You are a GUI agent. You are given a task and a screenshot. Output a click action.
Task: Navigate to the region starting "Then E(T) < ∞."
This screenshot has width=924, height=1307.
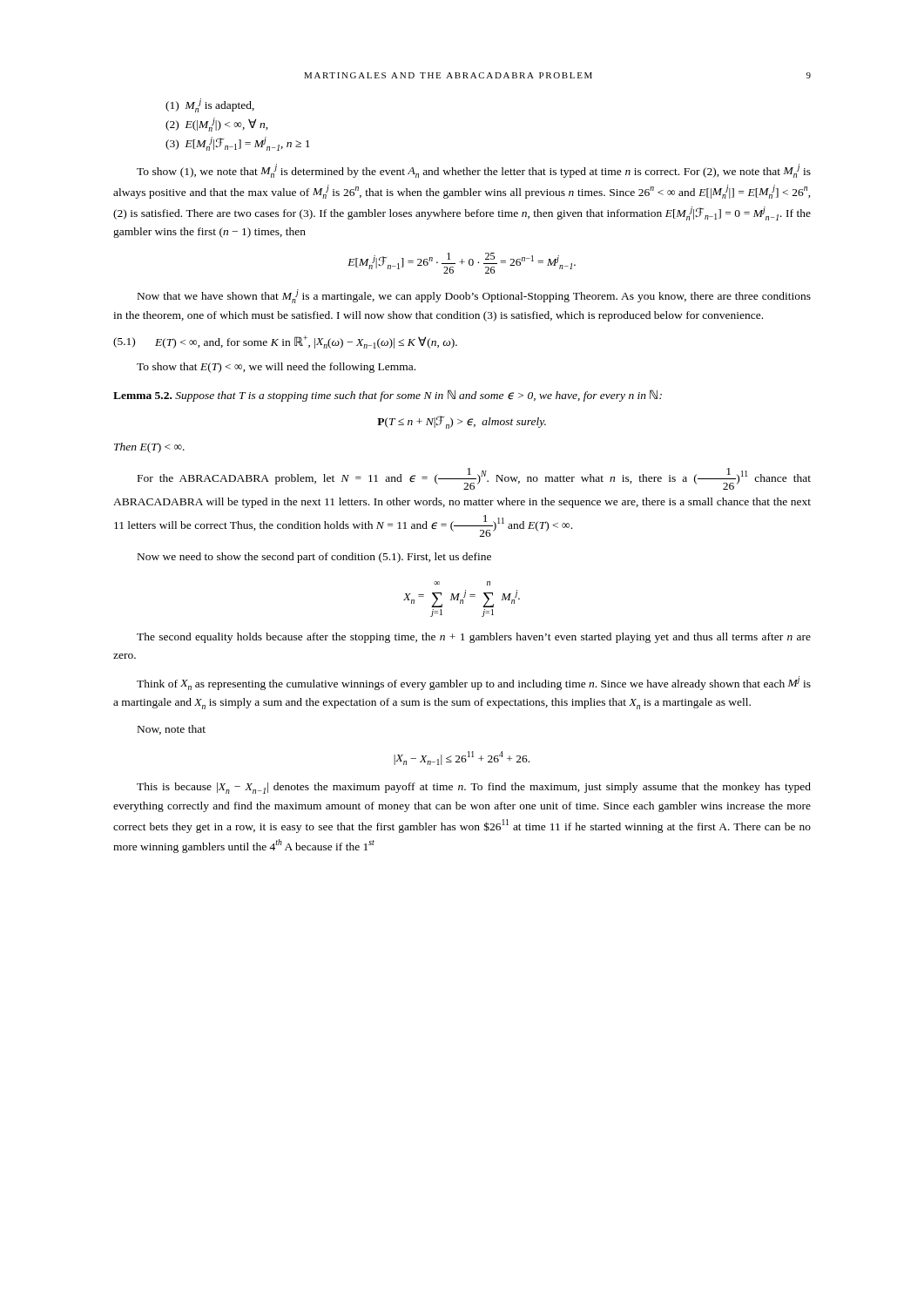pyautogui.click(x=149, y=446)
